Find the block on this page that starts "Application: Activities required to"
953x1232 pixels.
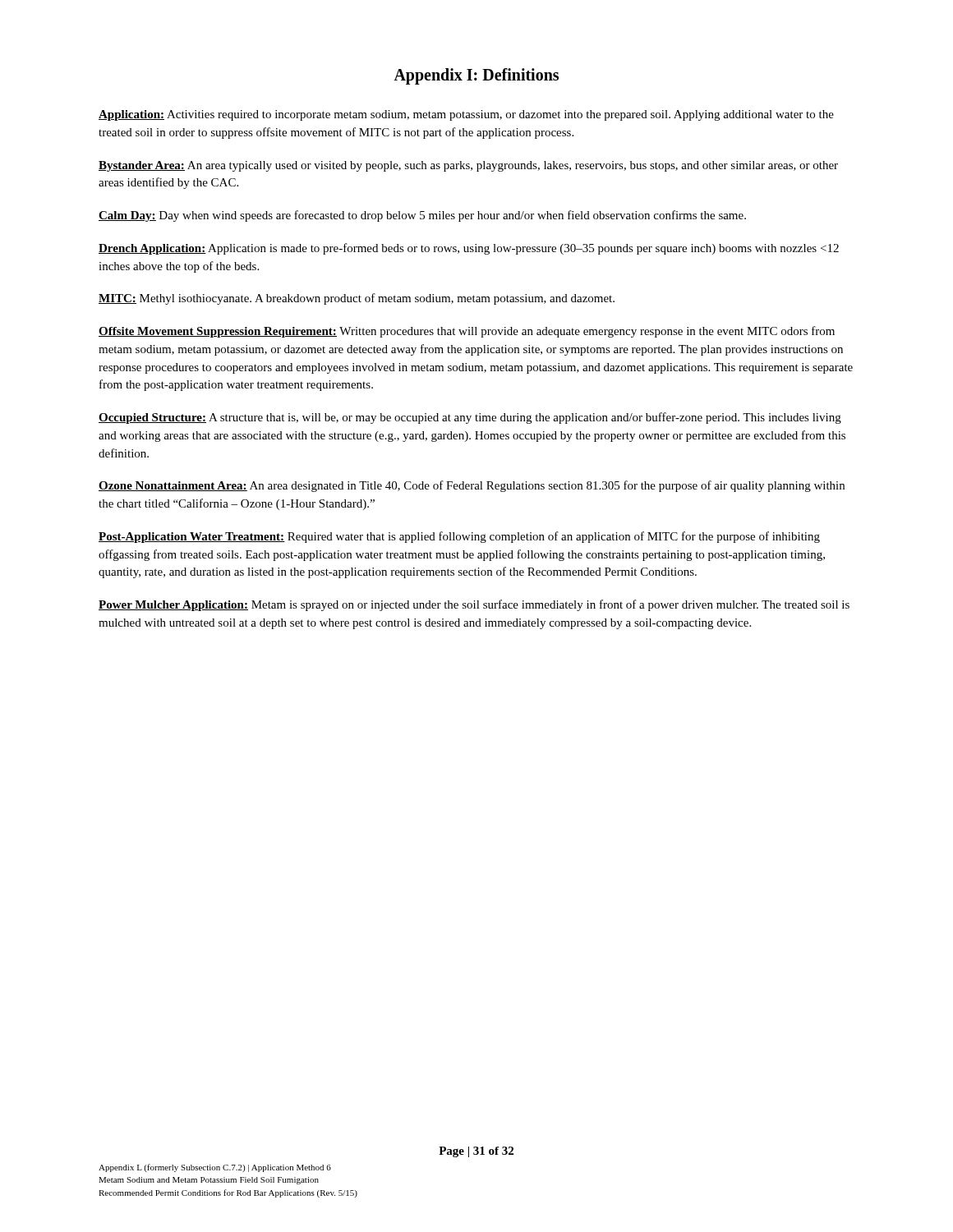pyautogui.click(x=466, y=123)
